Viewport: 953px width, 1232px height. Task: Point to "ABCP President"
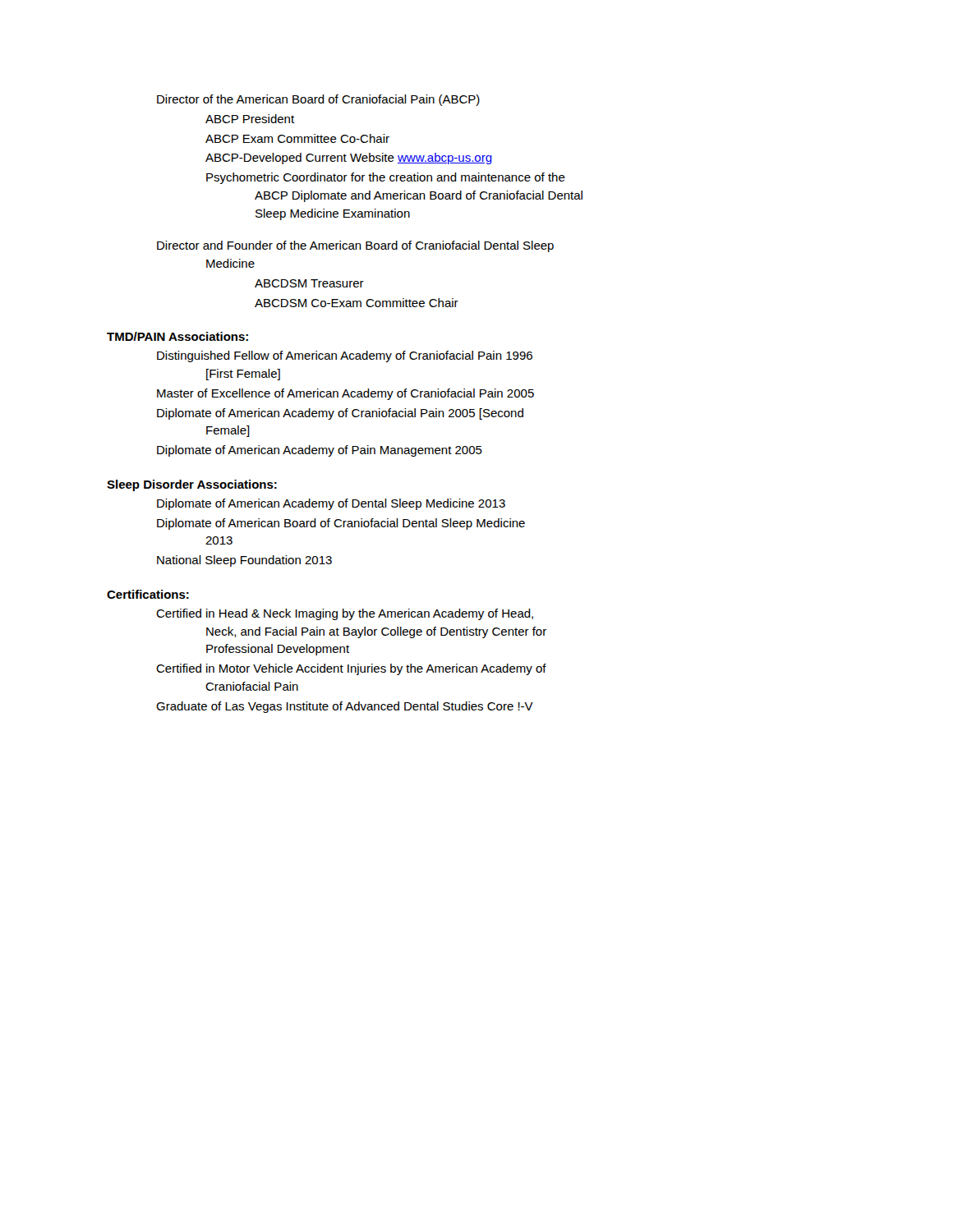250,118
